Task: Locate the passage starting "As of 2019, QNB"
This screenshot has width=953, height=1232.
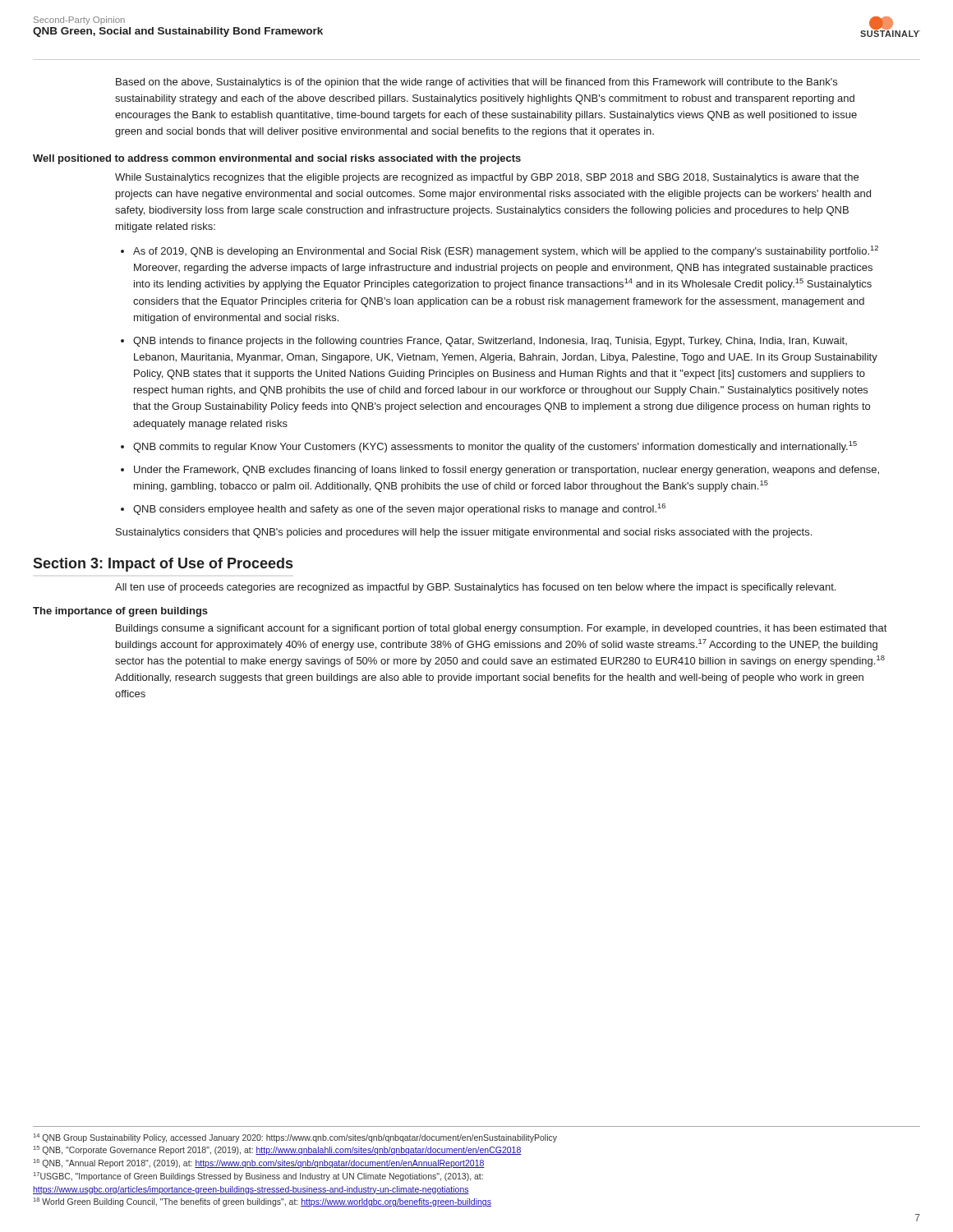Action: click(x=506, y=284)
